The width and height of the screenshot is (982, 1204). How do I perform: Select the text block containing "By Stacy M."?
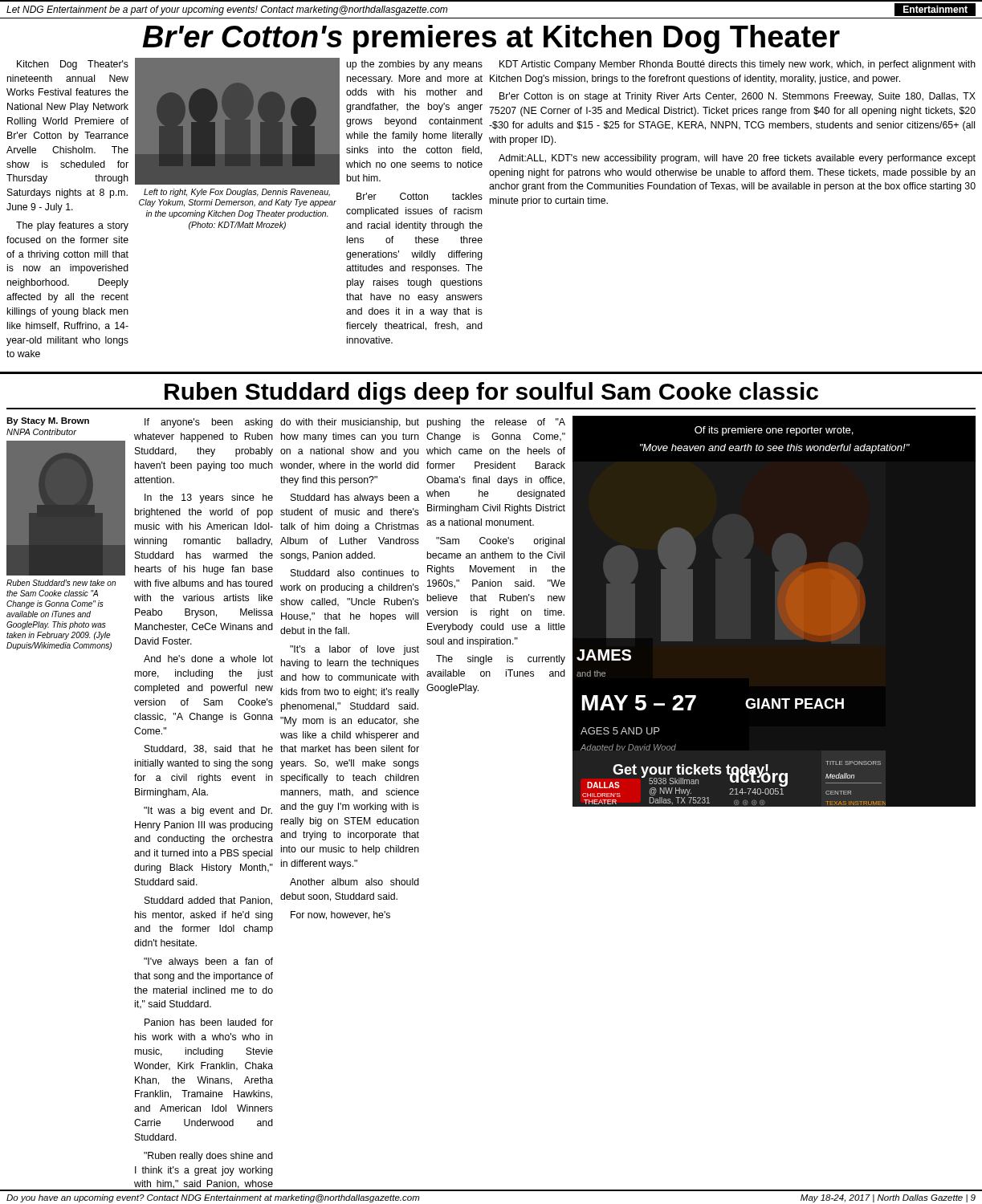point(67,534)
